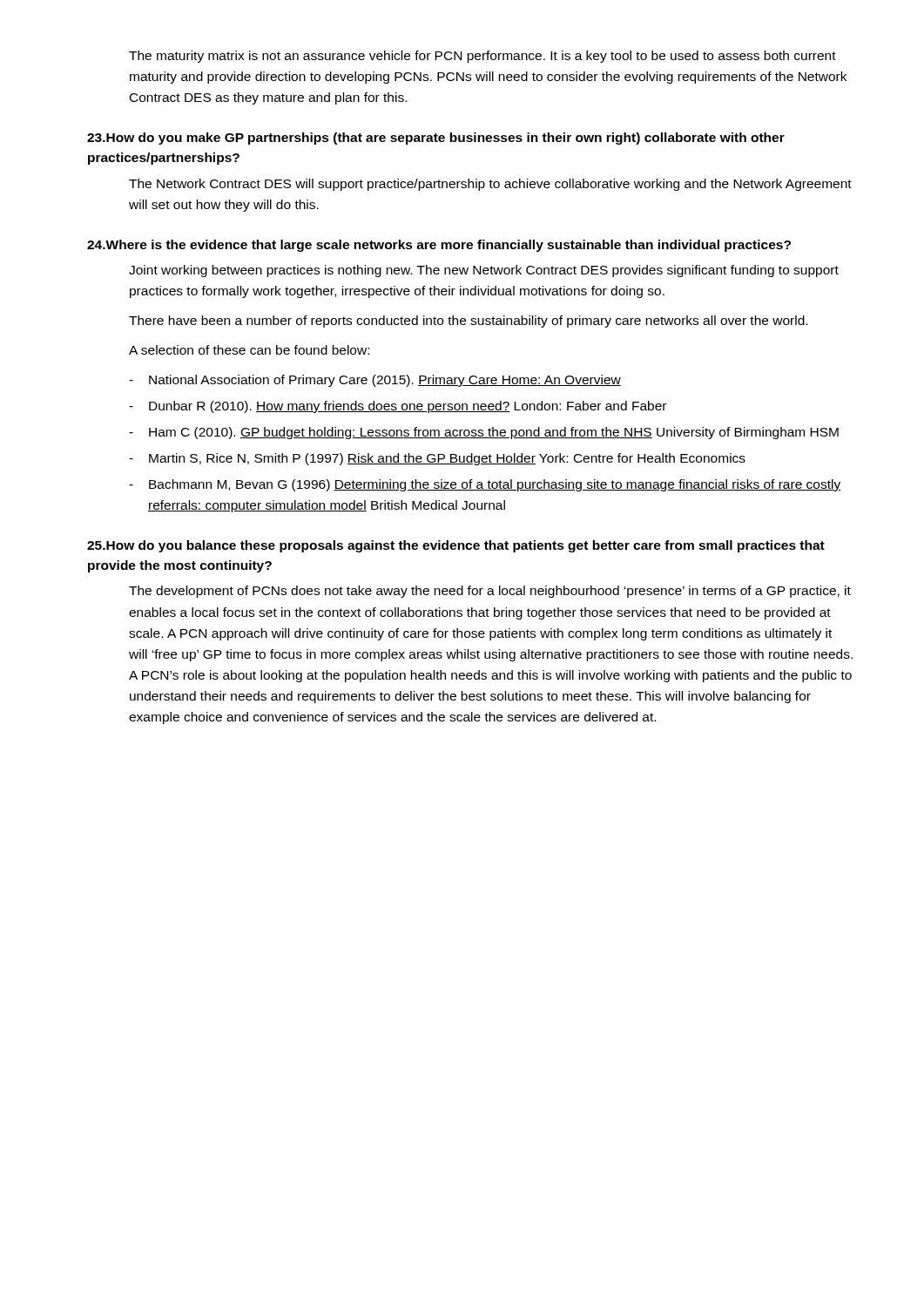This screenshot has height=1307, width=924.
Task: Click the passage that begins "The Network Contract DES will support practice/partnership"
Action: (490, 194)
